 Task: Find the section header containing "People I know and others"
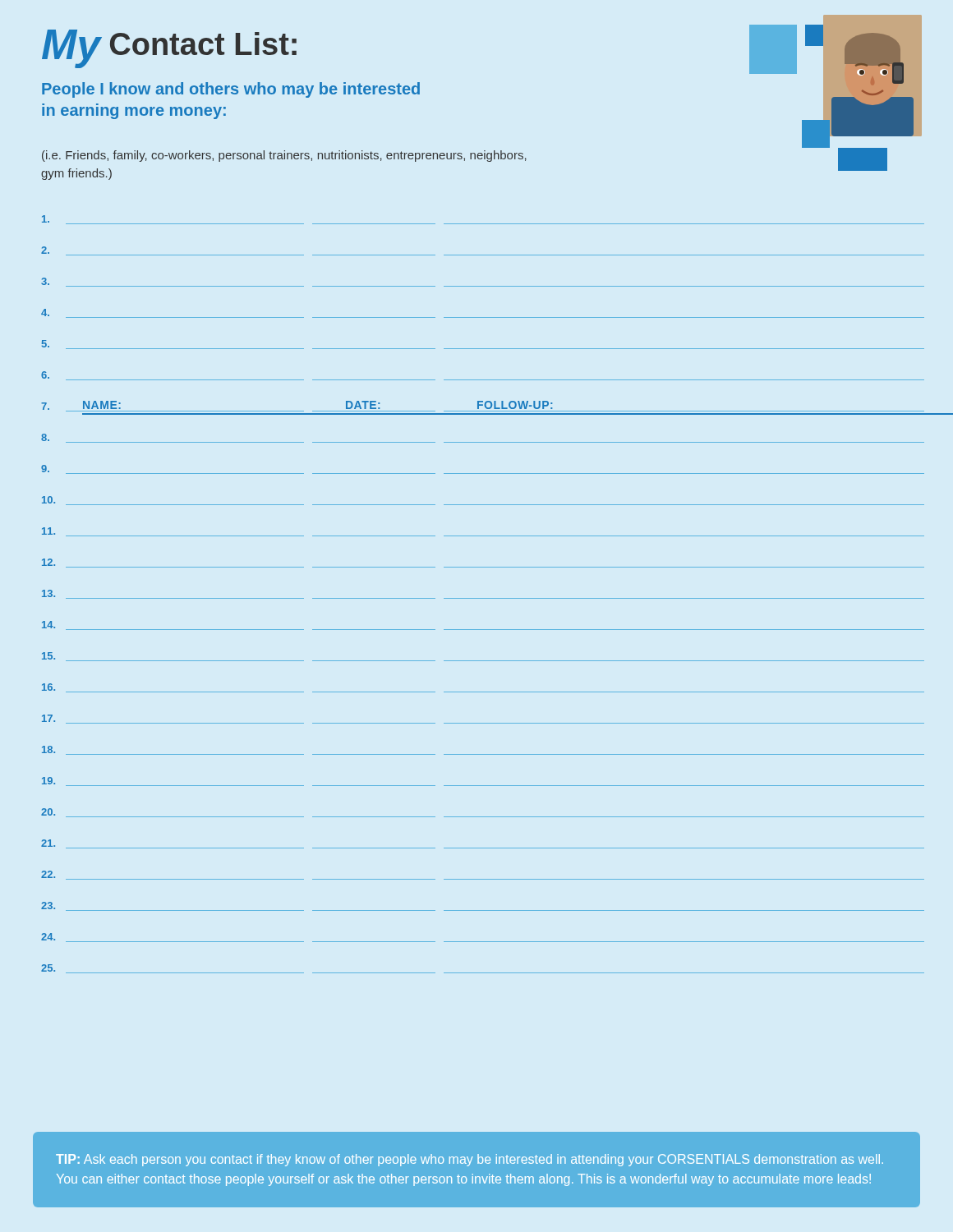[296, 99]
